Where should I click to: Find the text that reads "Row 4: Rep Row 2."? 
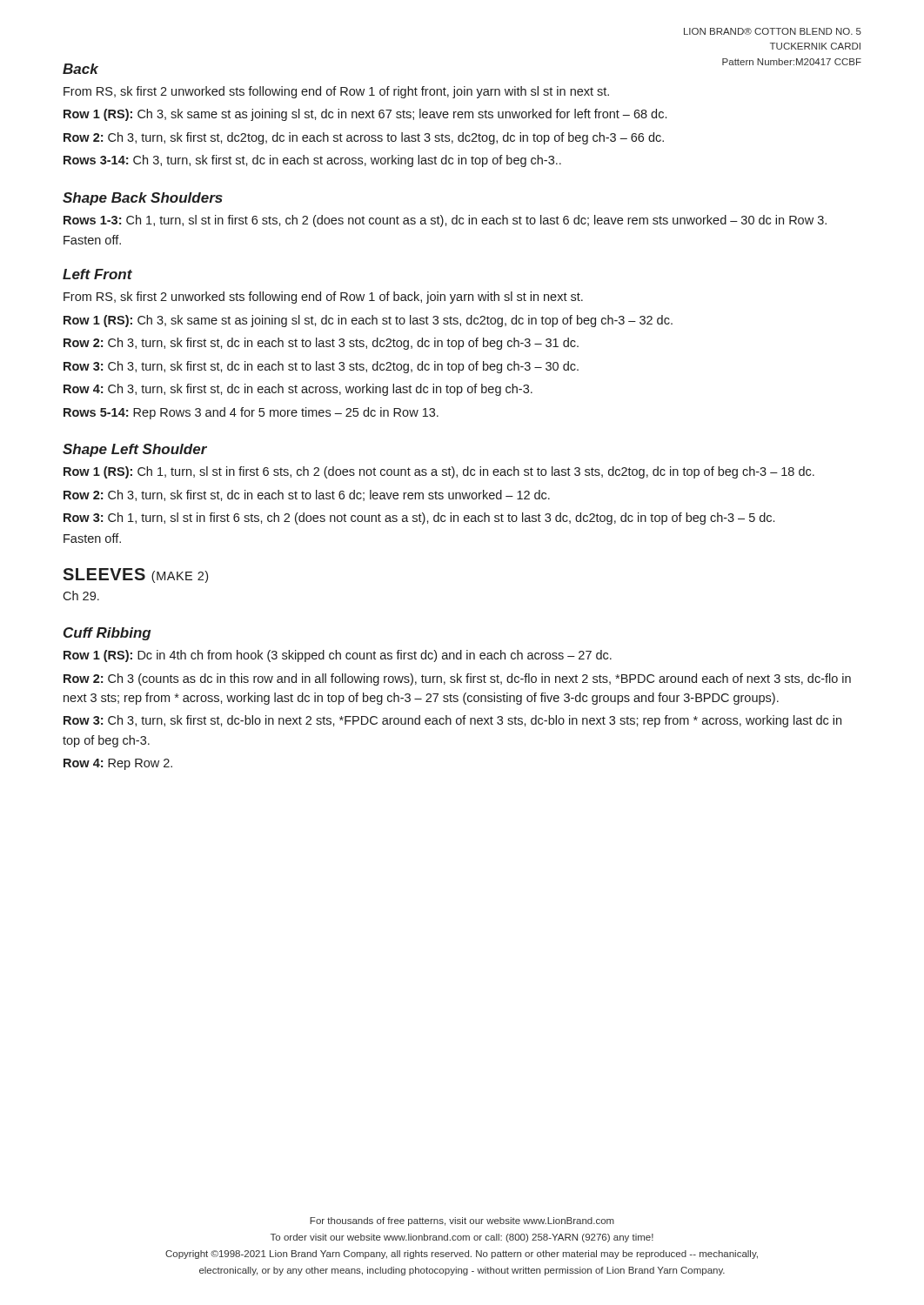point(118,763)
